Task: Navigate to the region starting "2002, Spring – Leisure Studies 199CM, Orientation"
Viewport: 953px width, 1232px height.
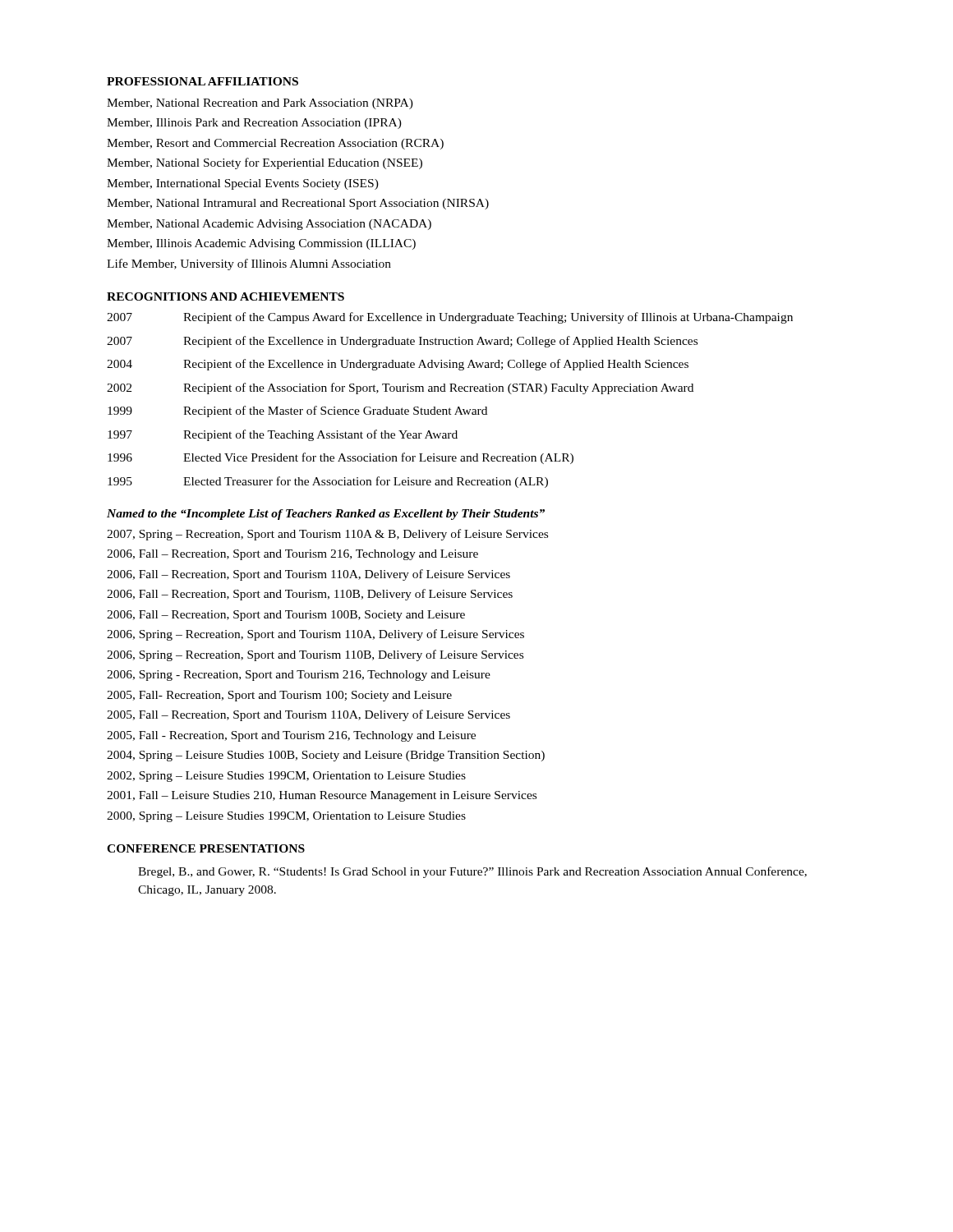Action: pyautogui.click(x=286, y=775)
